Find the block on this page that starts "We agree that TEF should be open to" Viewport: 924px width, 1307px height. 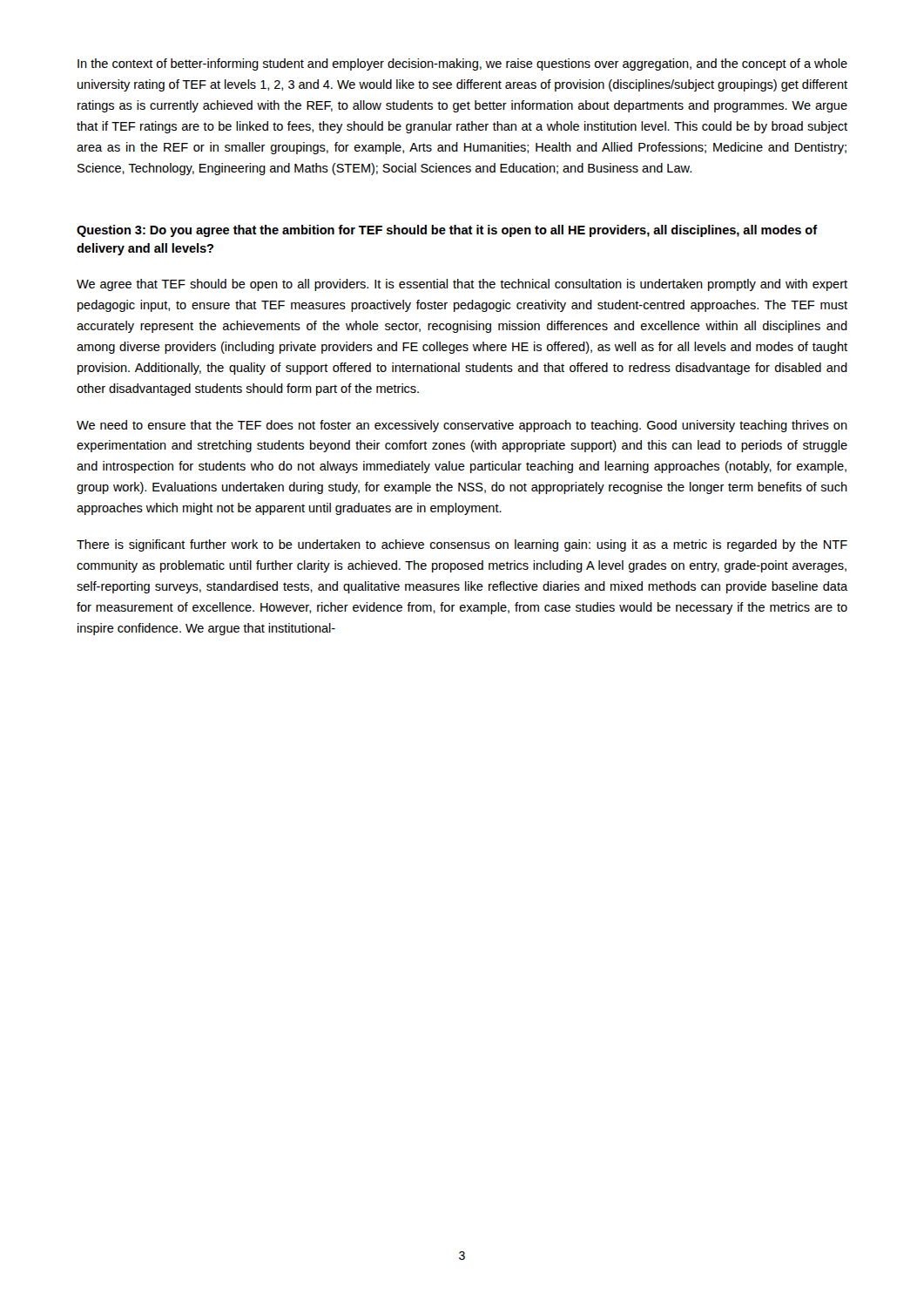pos(462,336)
